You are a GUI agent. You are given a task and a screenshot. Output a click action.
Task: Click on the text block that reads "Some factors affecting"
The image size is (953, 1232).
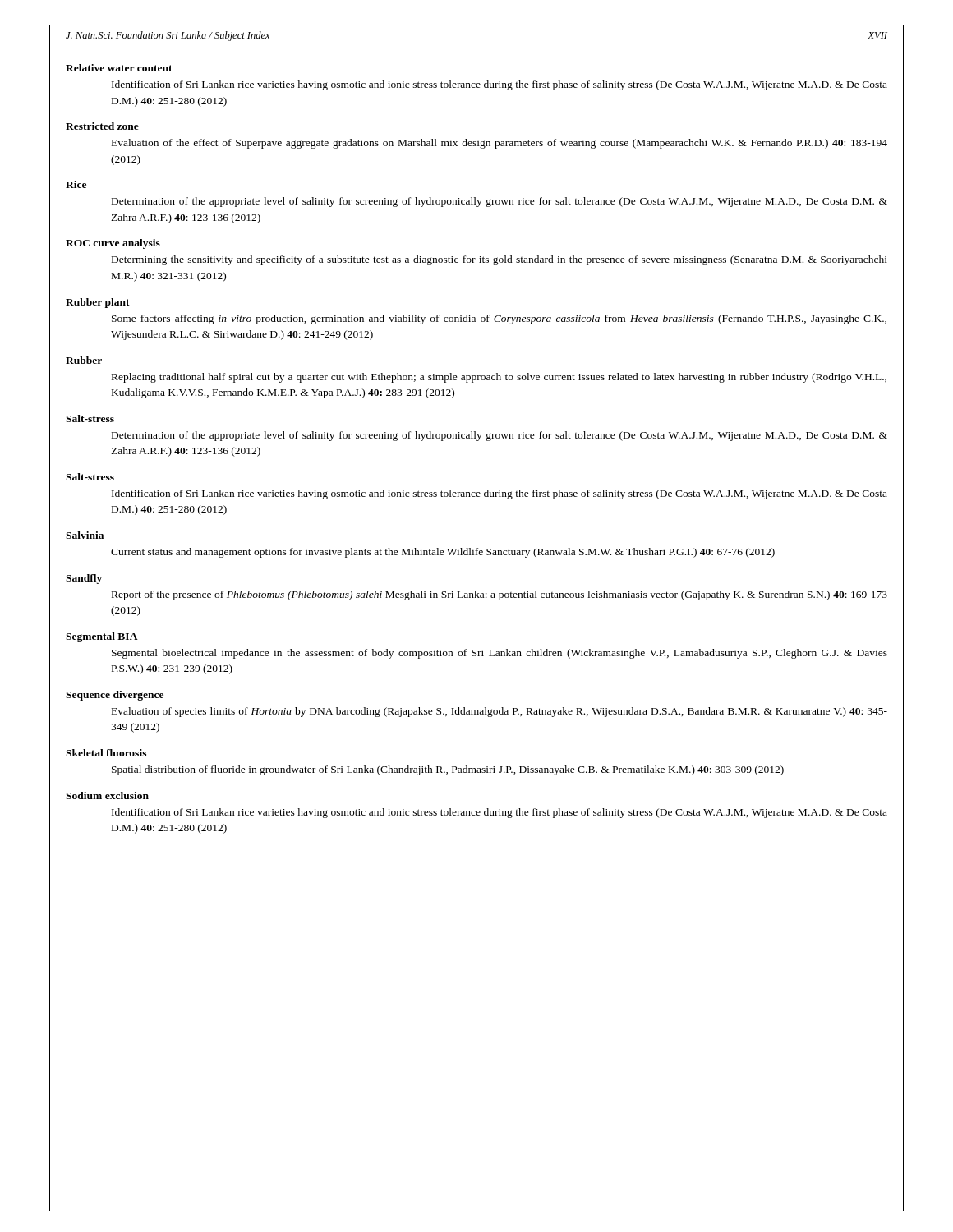pyautogui.click(x=499, y=326)
